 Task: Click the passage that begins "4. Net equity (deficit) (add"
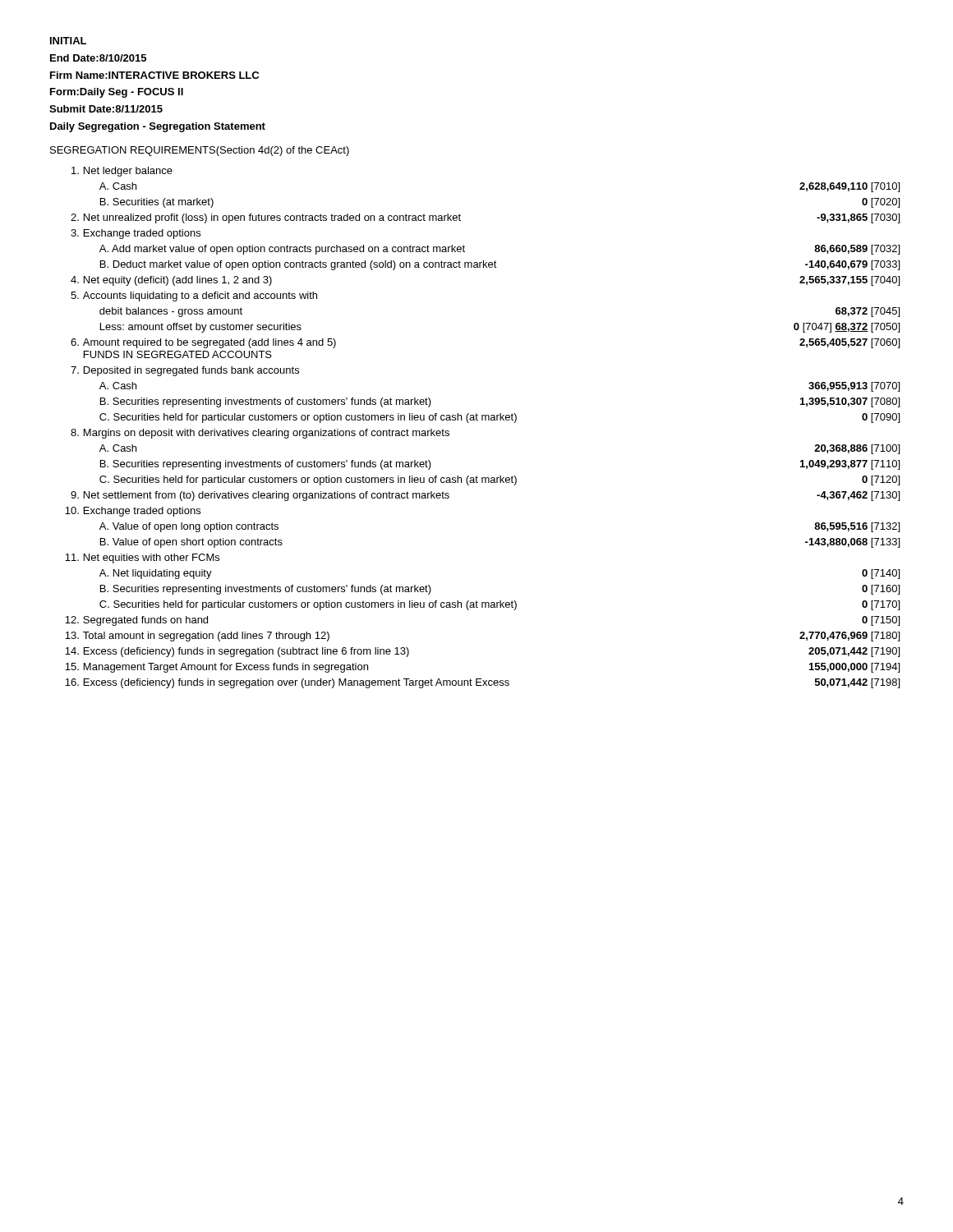click(174, 280)
